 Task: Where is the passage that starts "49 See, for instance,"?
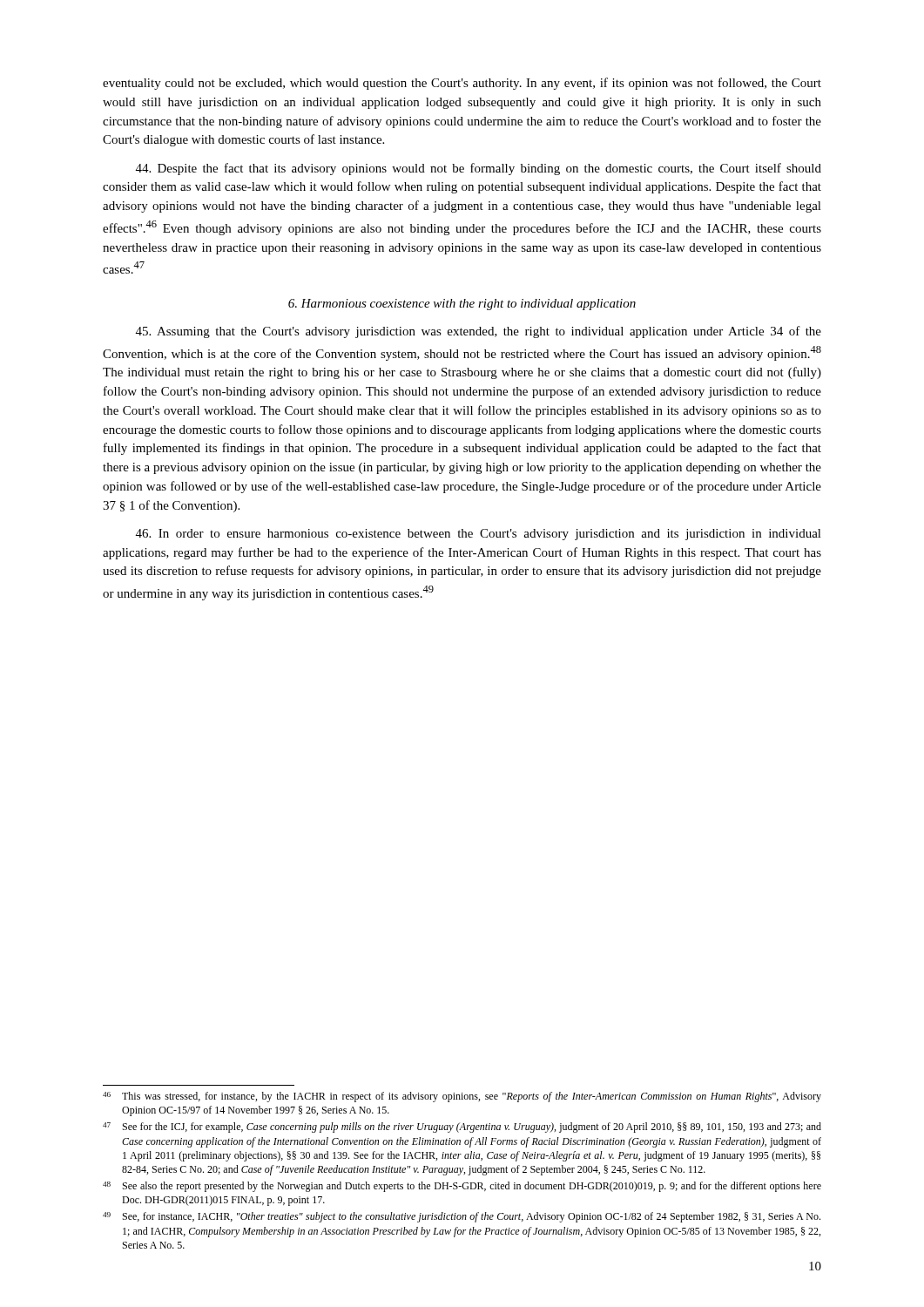tap(462, 1231)
